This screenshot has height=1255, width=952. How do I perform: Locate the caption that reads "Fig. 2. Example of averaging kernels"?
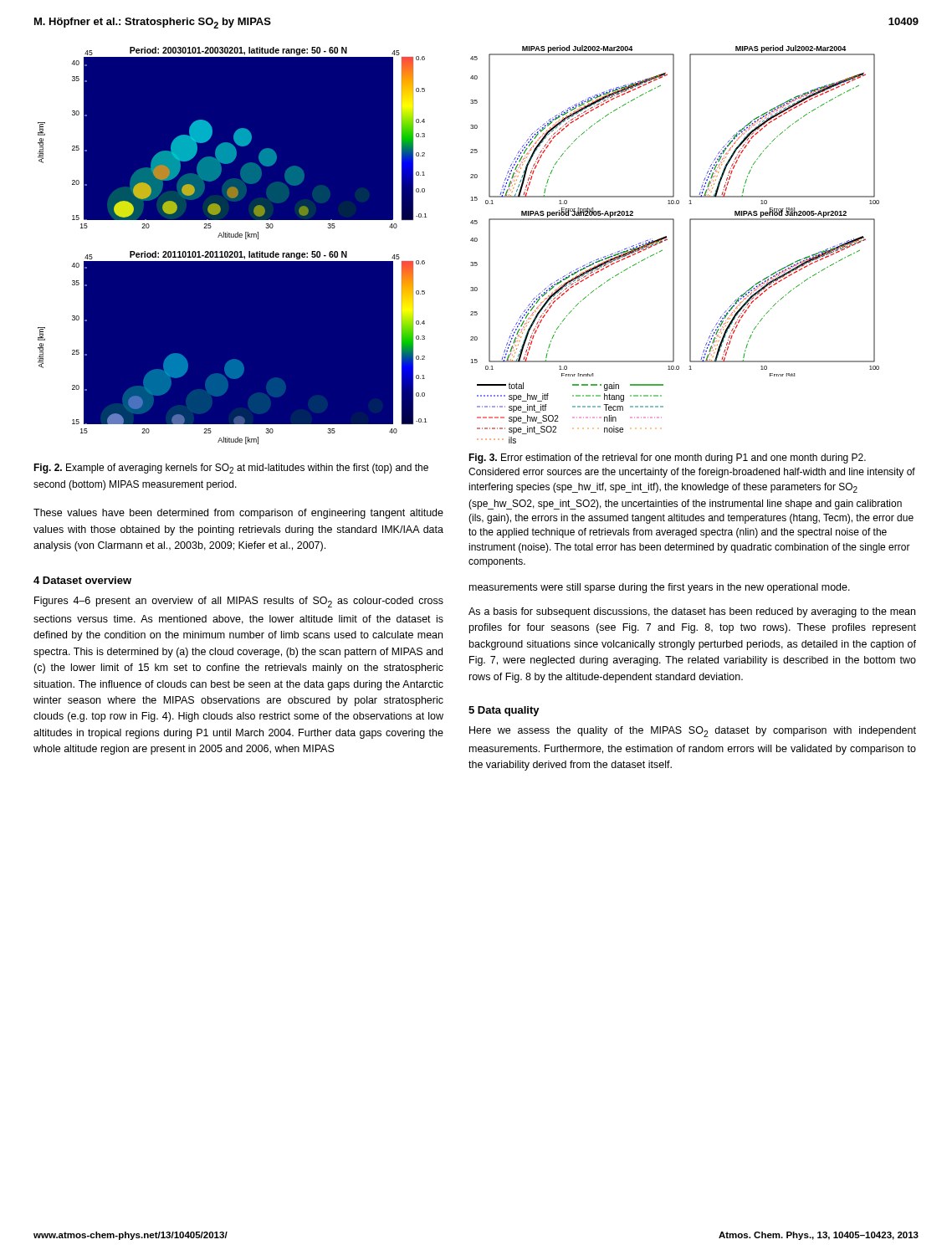pos(231,476)
